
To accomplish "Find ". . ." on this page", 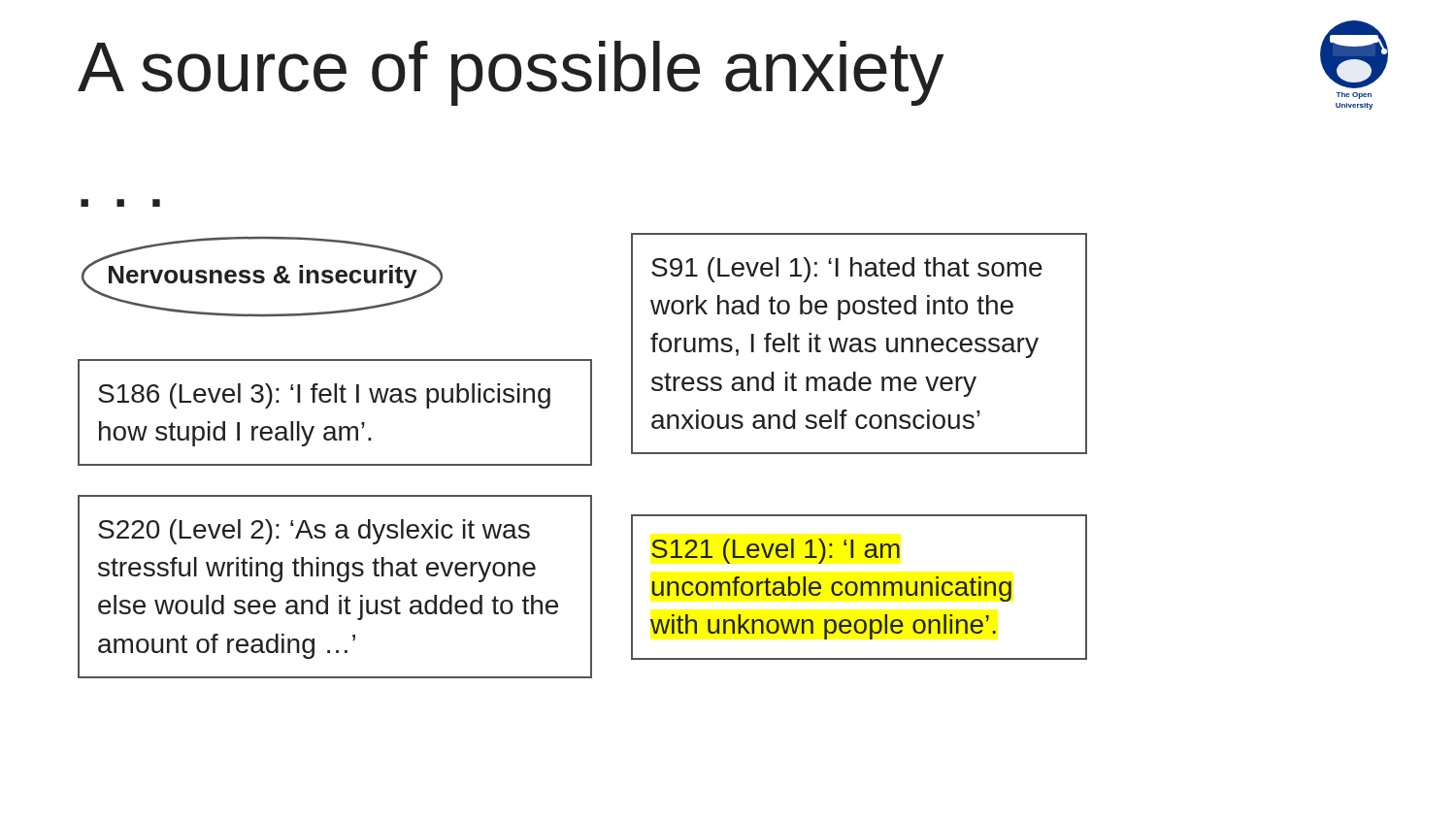I will click(122, 189).
